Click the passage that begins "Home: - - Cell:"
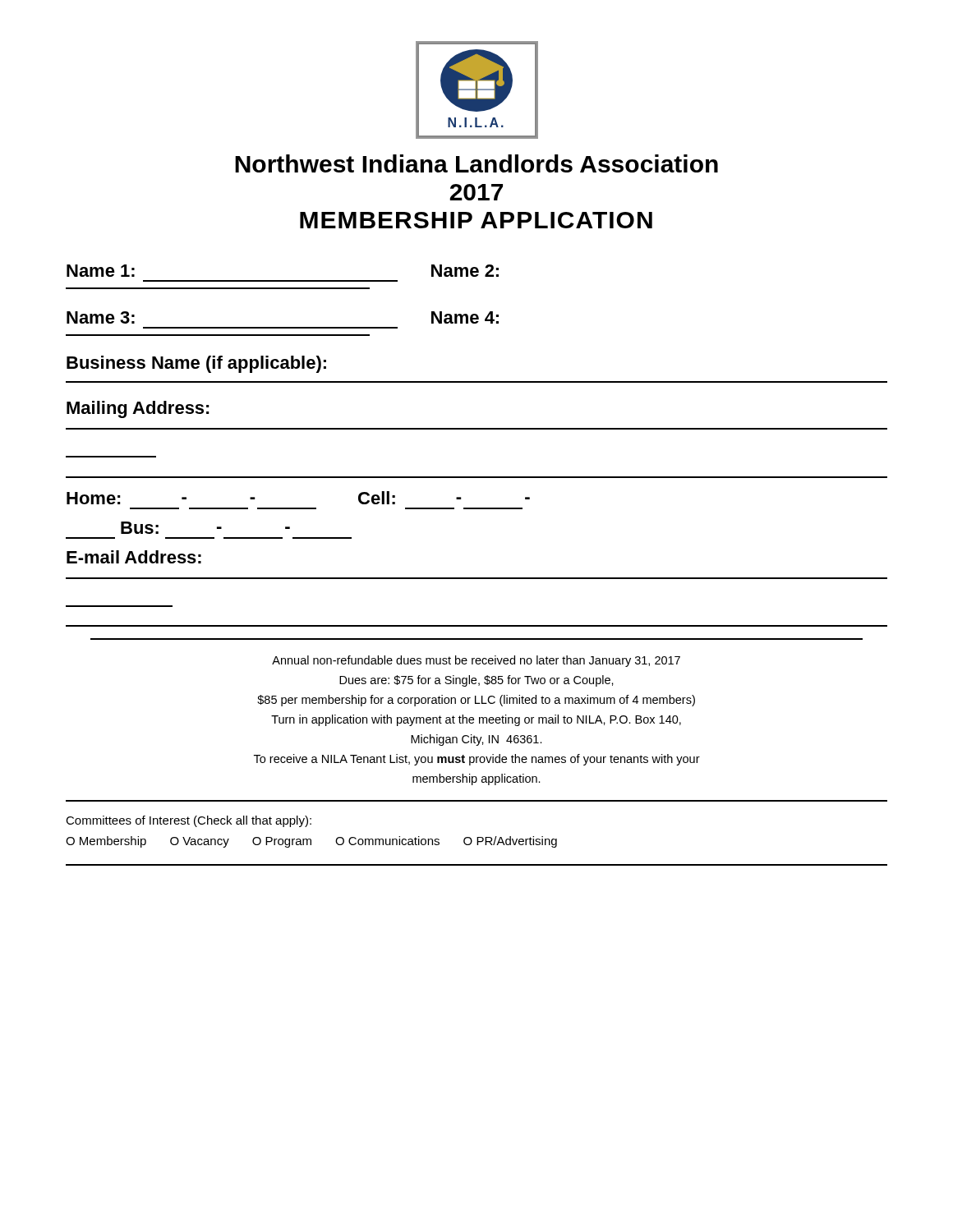 click(97, 497)
